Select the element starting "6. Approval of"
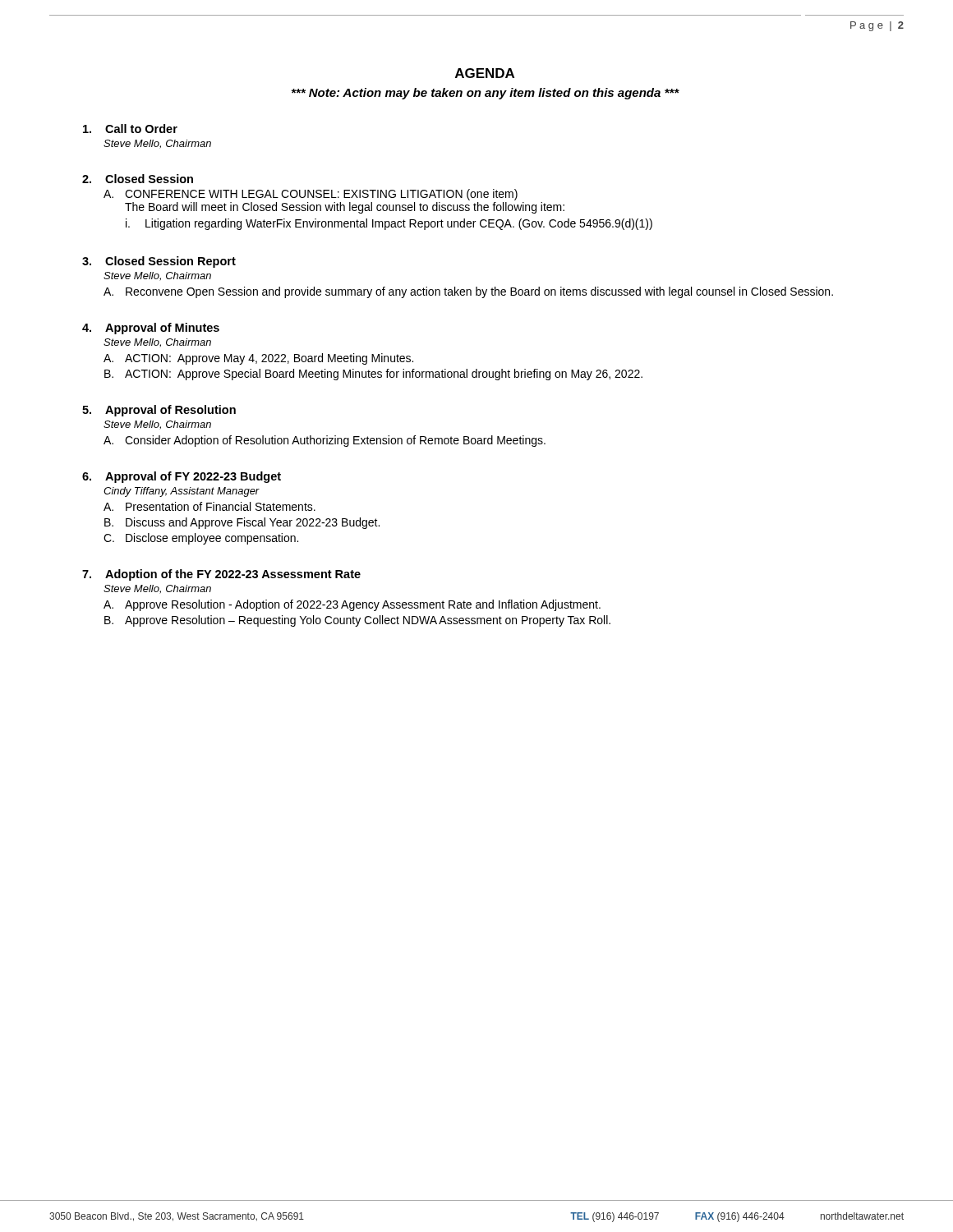Image resolution: width=953 pixels, height=1232 pixels. [182, 477]
